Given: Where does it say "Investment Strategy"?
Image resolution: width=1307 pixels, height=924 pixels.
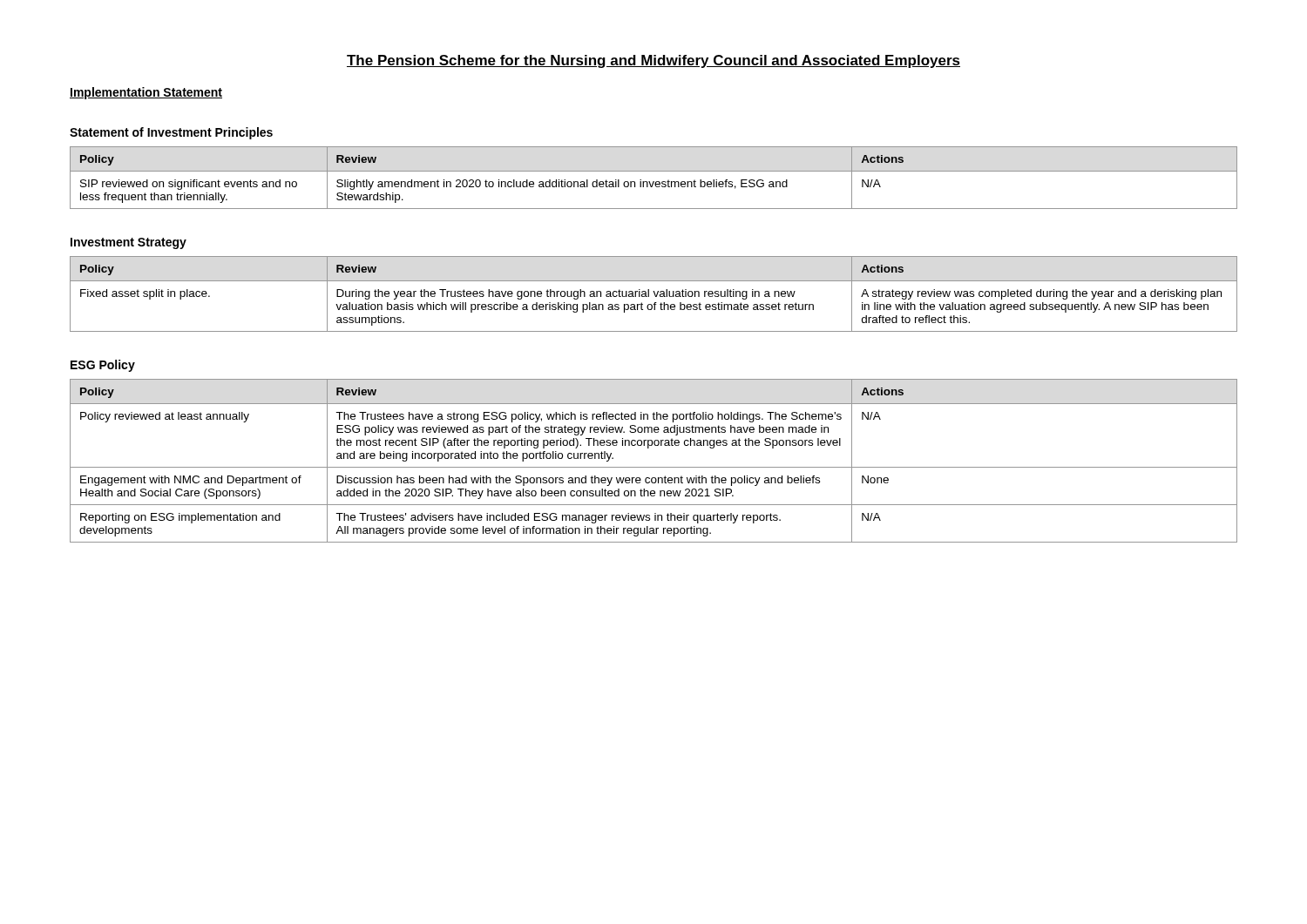Looking at the screenshot, I should coord(128,242).
